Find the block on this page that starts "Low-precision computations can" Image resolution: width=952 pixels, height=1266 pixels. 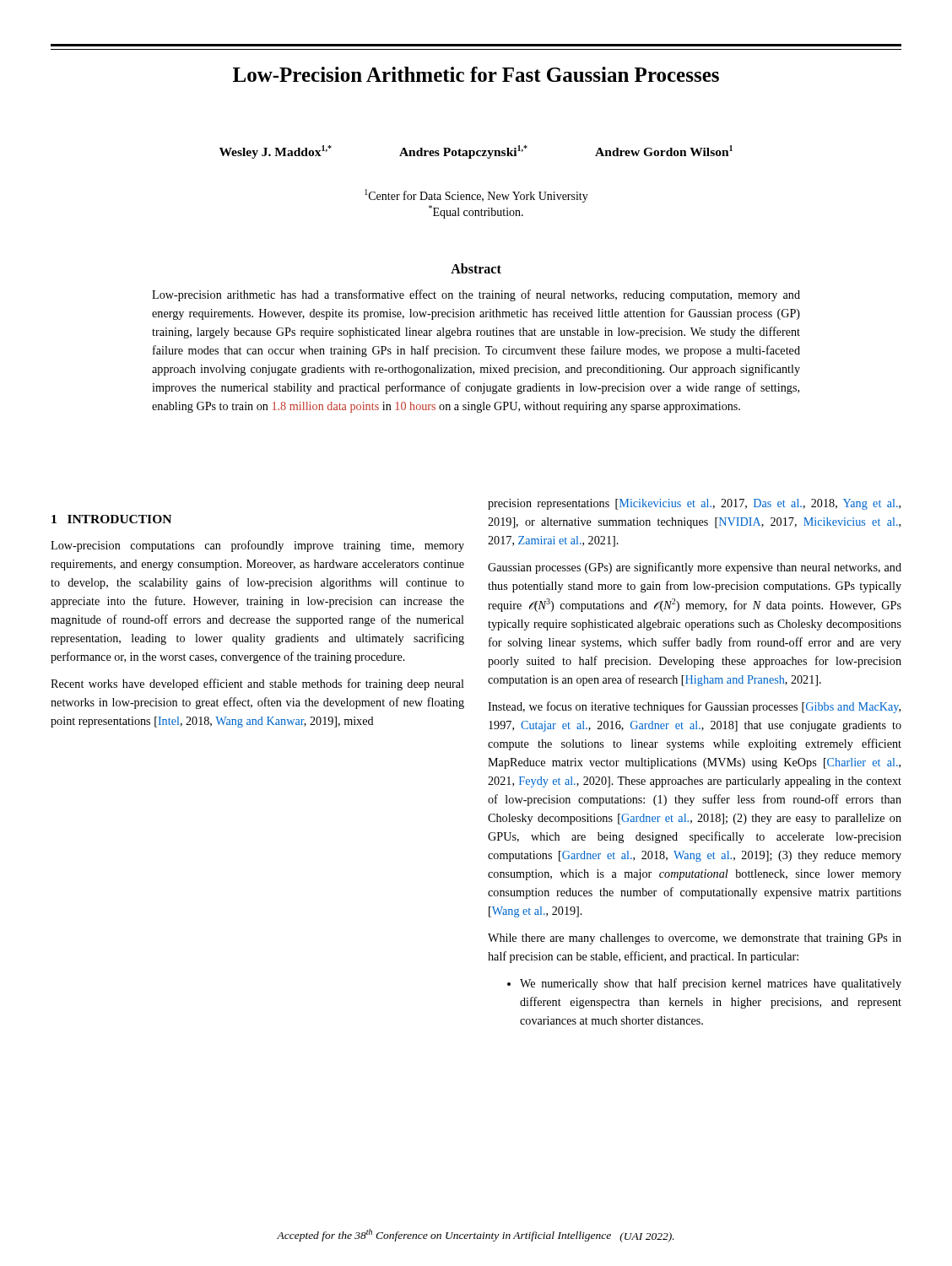[x=257, y=601]
